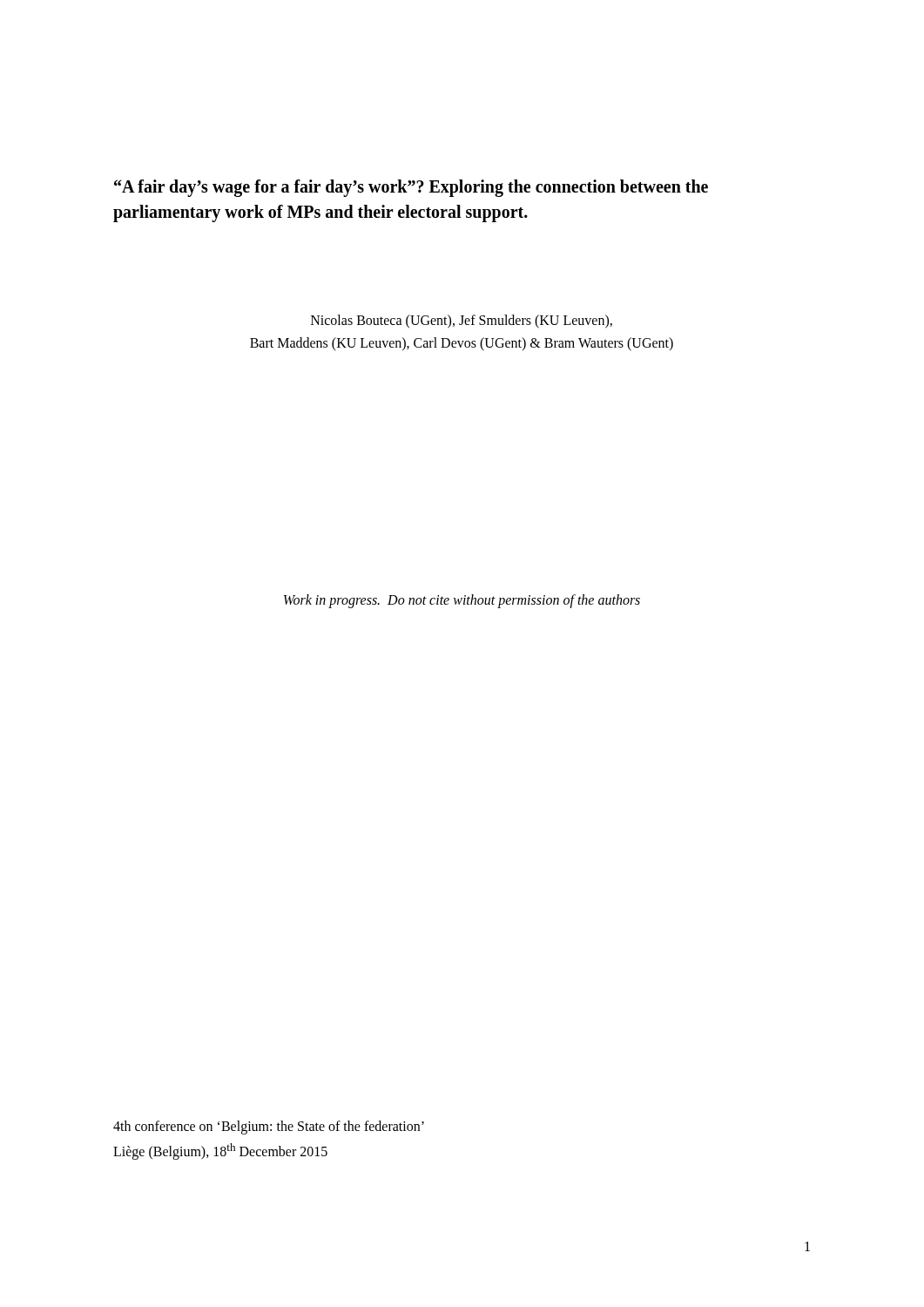Select the title
This screenshot has width=924, height=1307.
[411, 199]
